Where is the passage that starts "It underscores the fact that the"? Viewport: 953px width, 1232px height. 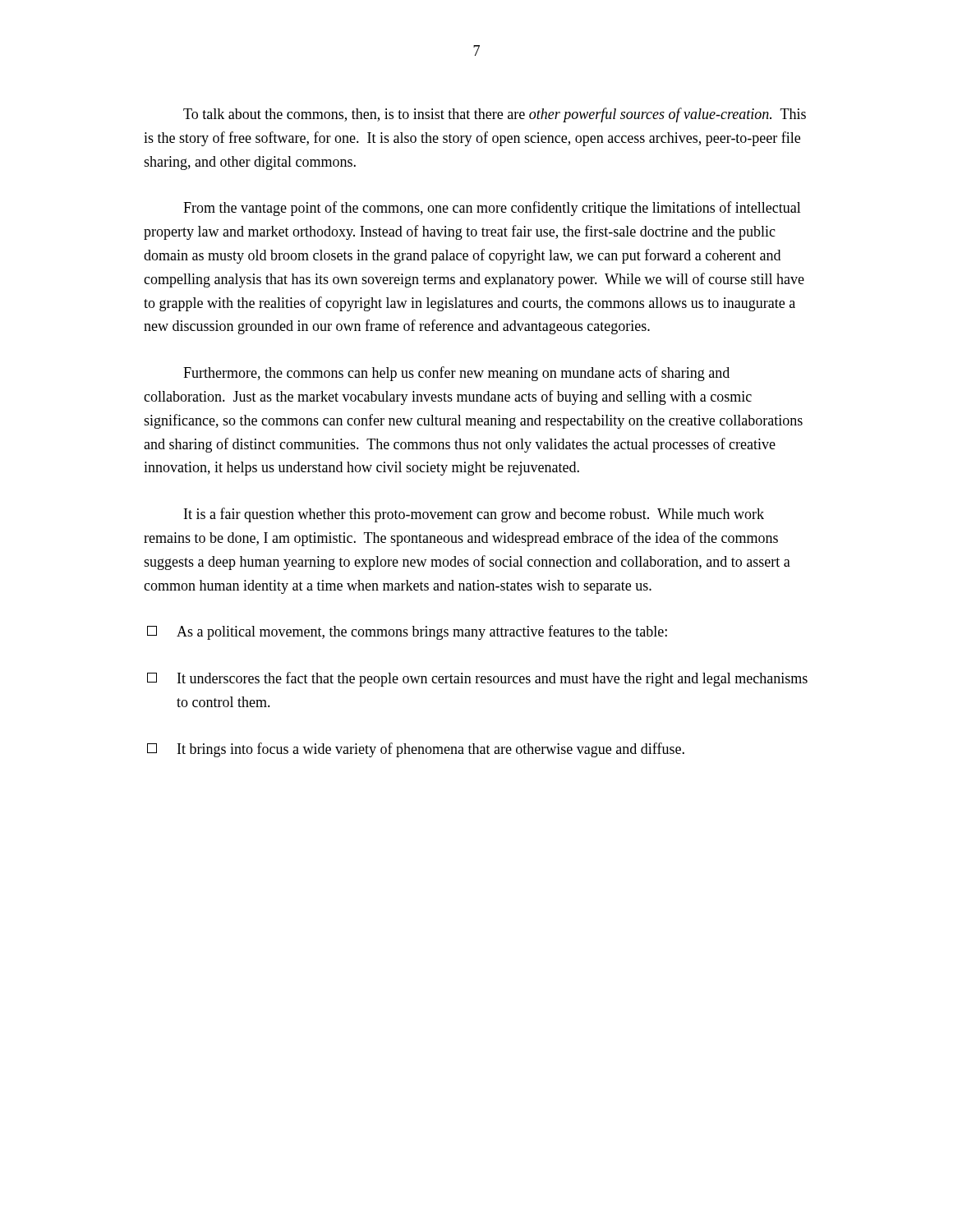tap(476, 691)
